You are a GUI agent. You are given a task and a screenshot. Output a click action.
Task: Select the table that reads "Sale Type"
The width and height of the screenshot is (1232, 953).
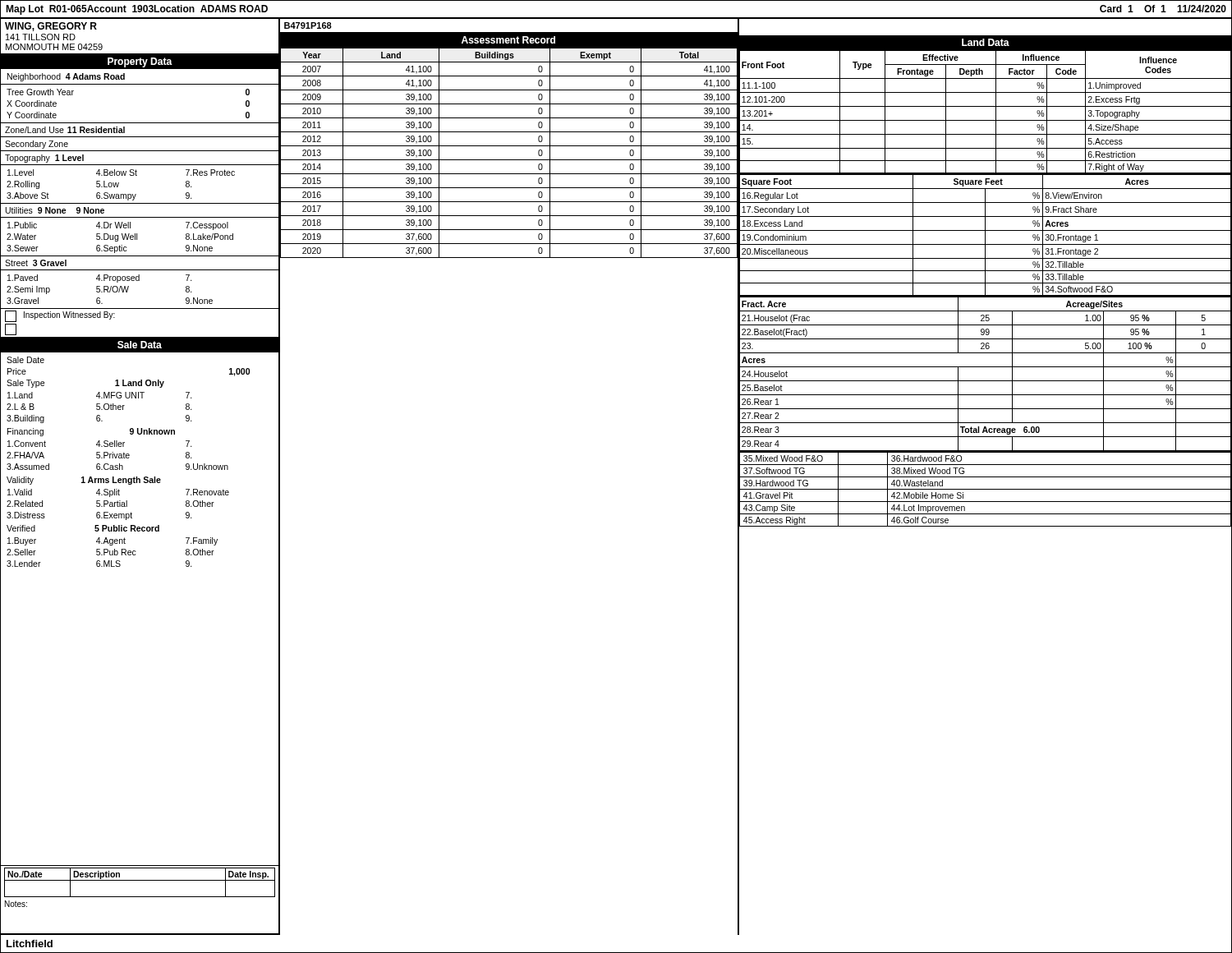coord(139,609)
